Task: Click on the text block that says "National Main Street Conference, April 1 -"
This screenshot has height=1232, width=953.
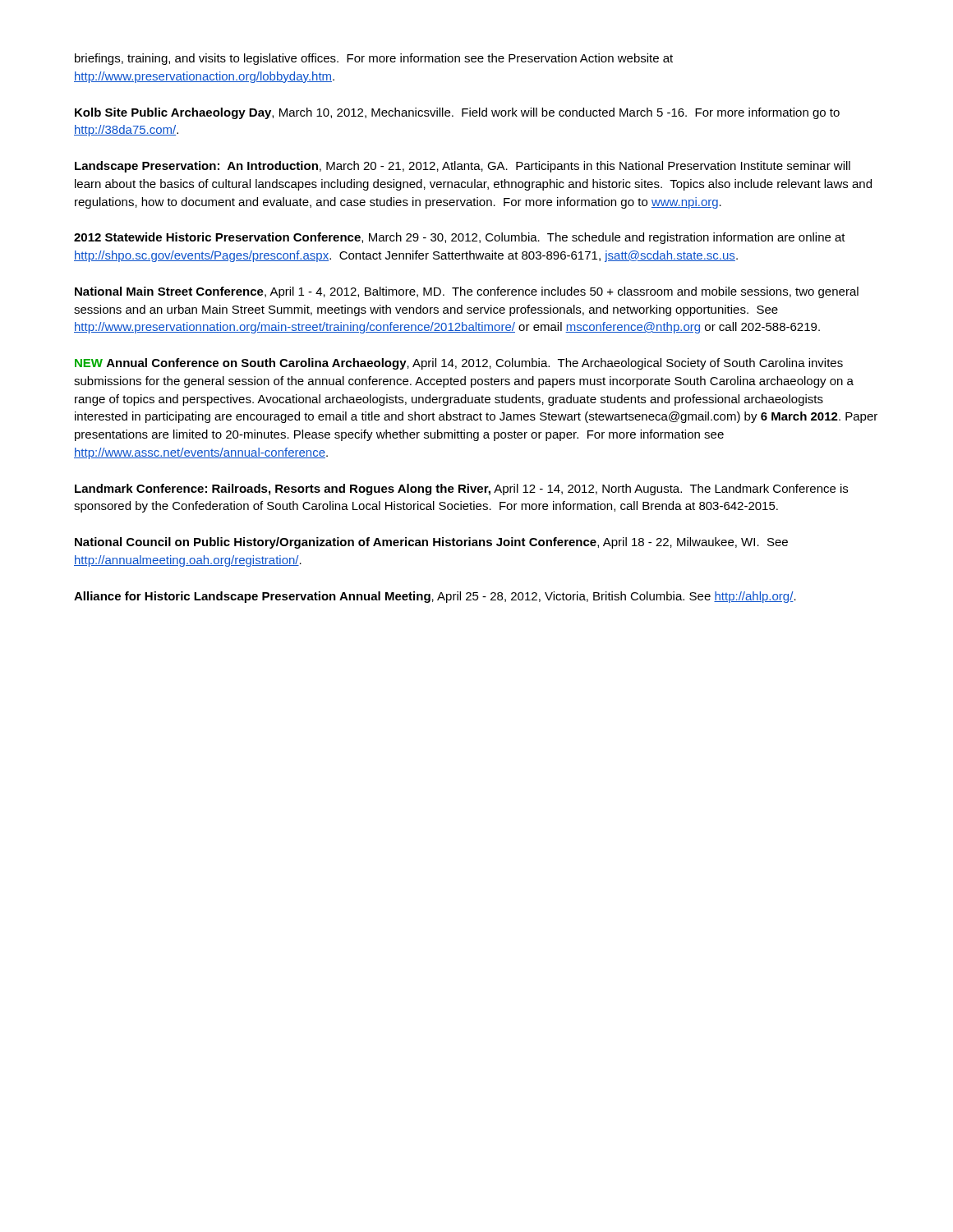Action: pyautogui.click(x=466, y=309)
